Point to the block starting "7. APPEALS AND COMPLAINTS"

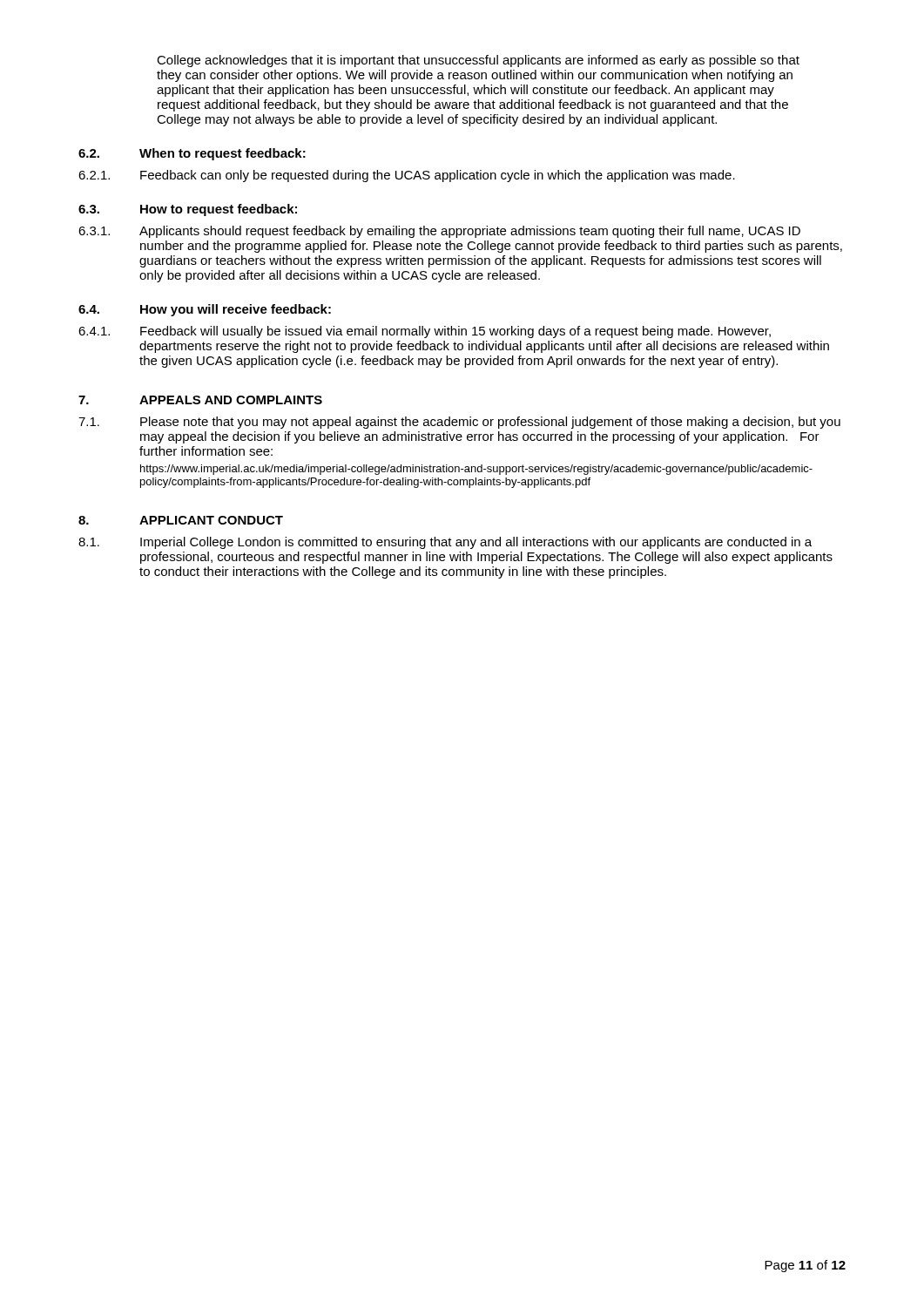click(200, 399)
